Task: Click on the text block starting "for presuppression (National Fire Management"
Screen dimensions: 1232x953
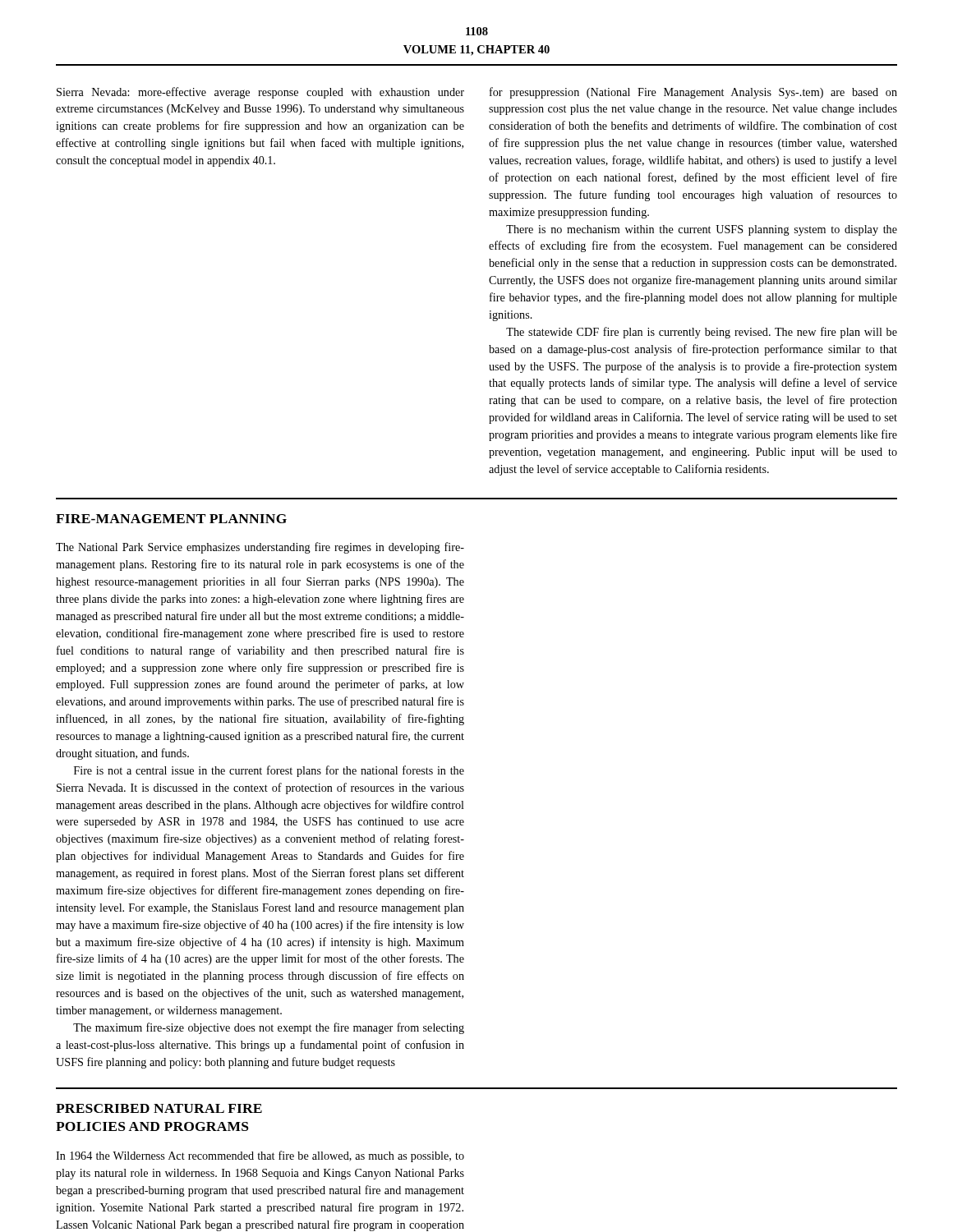Action: point(693,281)
